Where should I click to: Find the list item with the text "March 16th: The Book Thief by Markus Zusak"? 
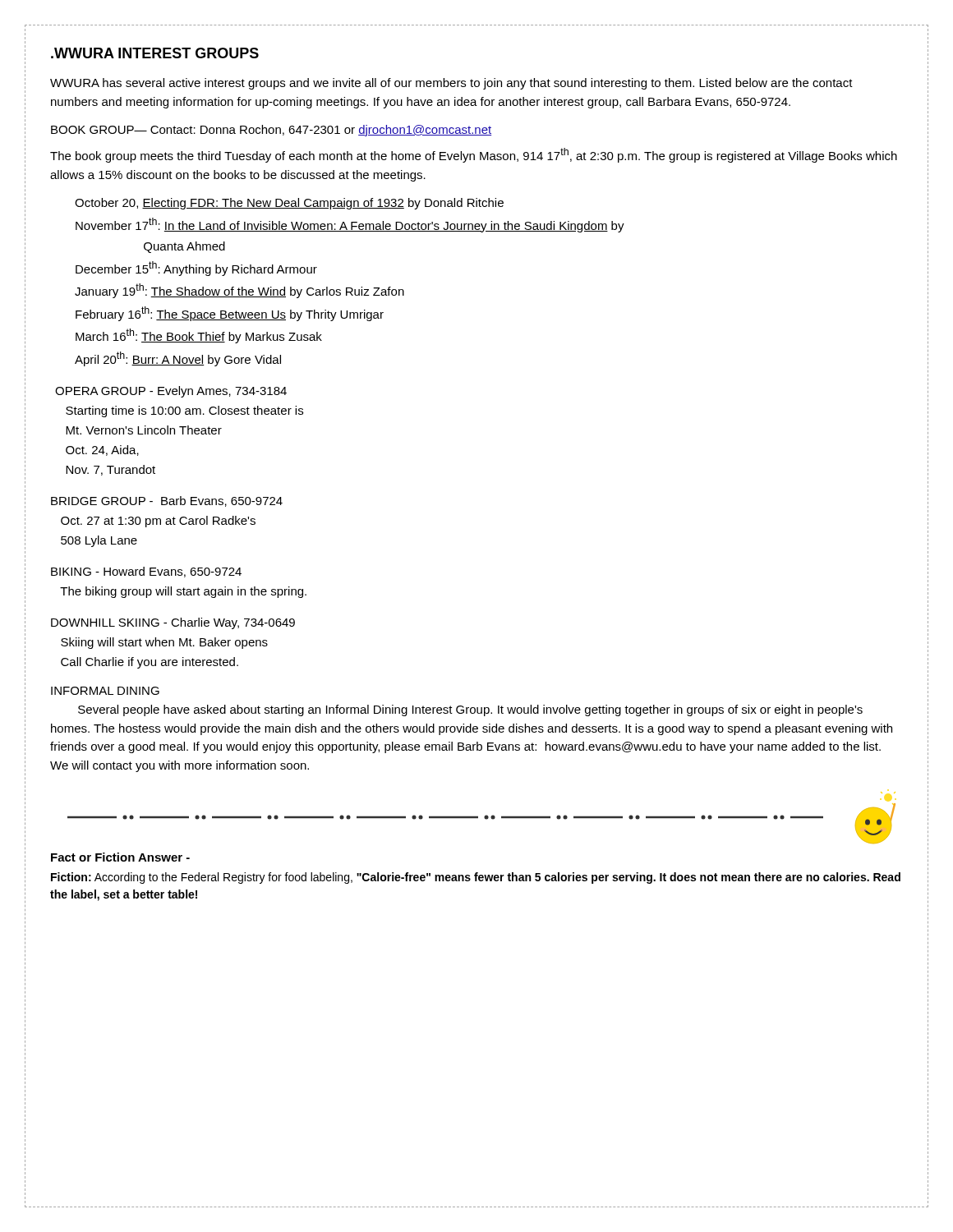198,335
